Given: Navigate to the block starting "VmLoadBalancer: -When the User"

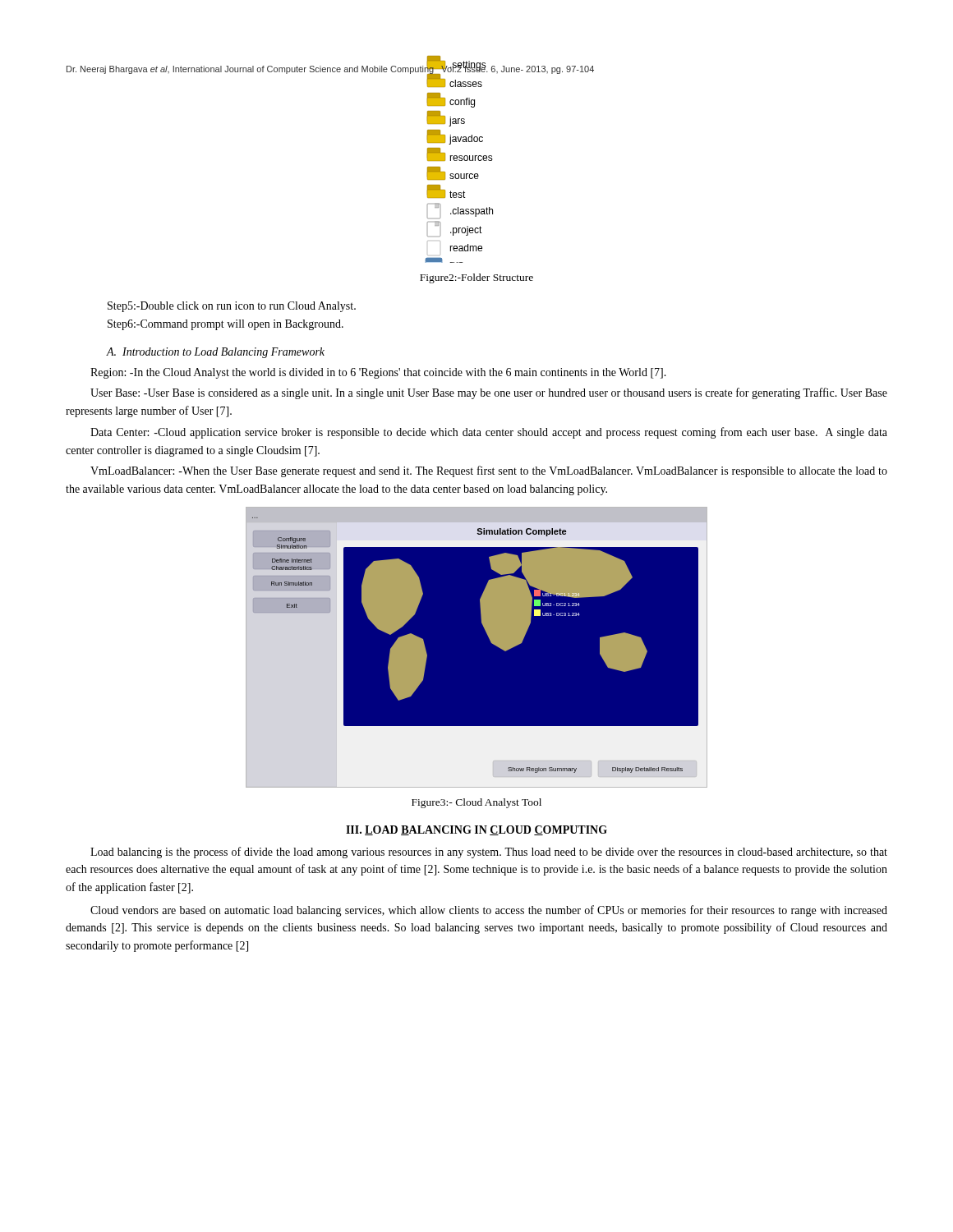Looking at the screenshot, I should click(476, 480).
